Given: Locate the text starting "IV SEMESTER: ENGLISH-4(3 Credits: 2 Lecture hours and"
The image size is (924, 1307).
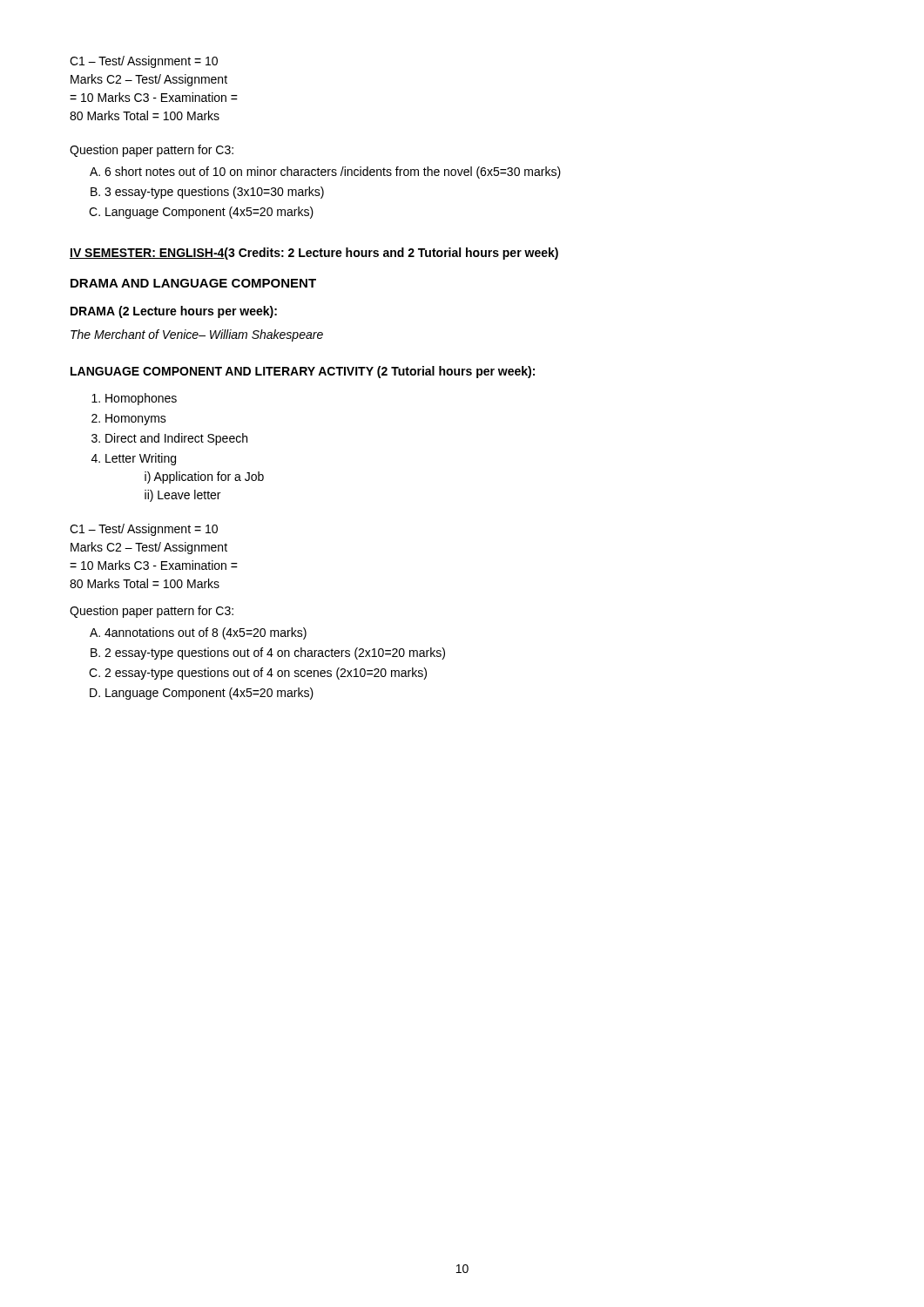Looking at the screenshot, I should [x=314, y=253].
